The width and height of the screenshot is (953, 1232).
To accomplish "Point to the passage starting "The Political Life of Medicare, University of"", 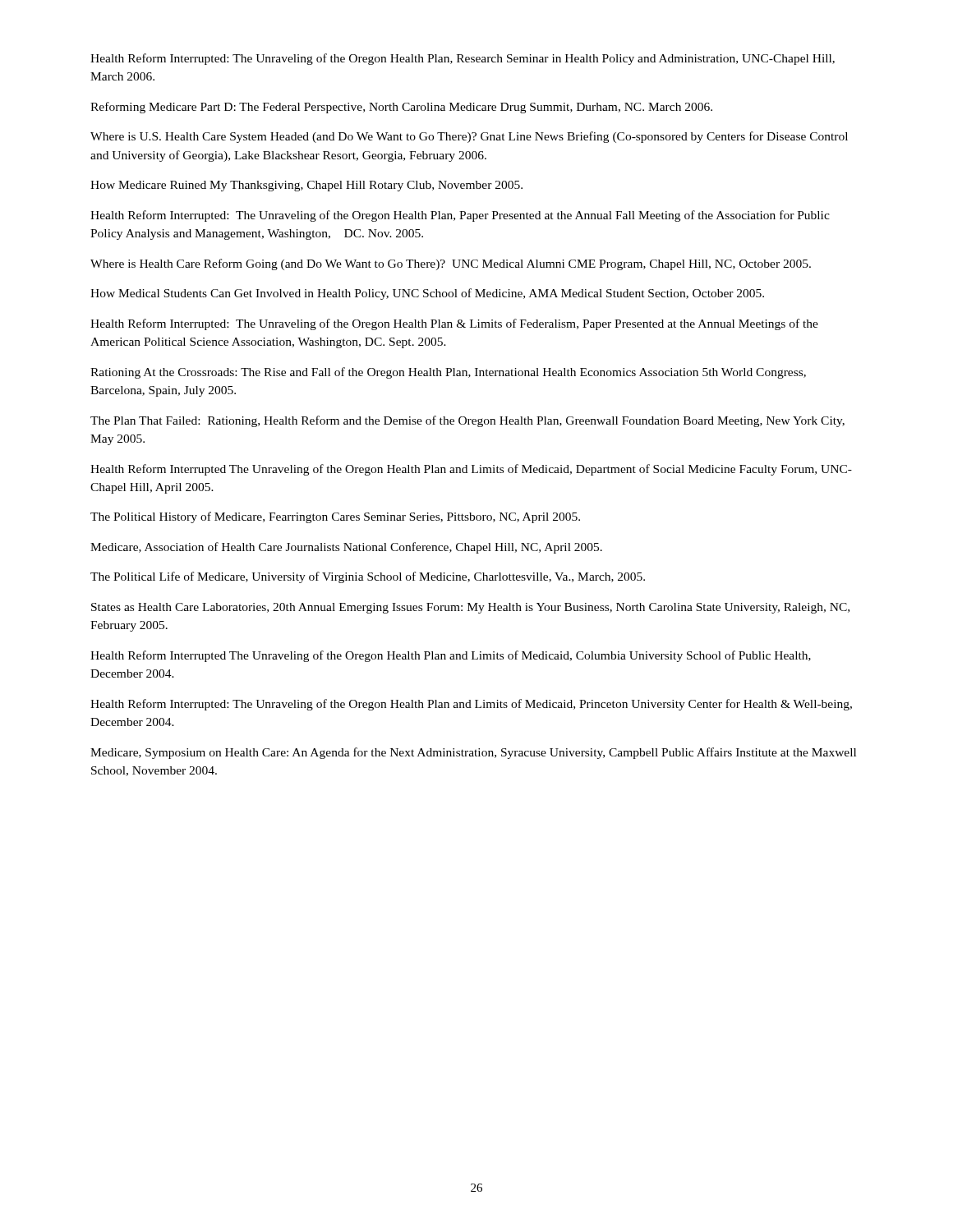I will point(368,576).
